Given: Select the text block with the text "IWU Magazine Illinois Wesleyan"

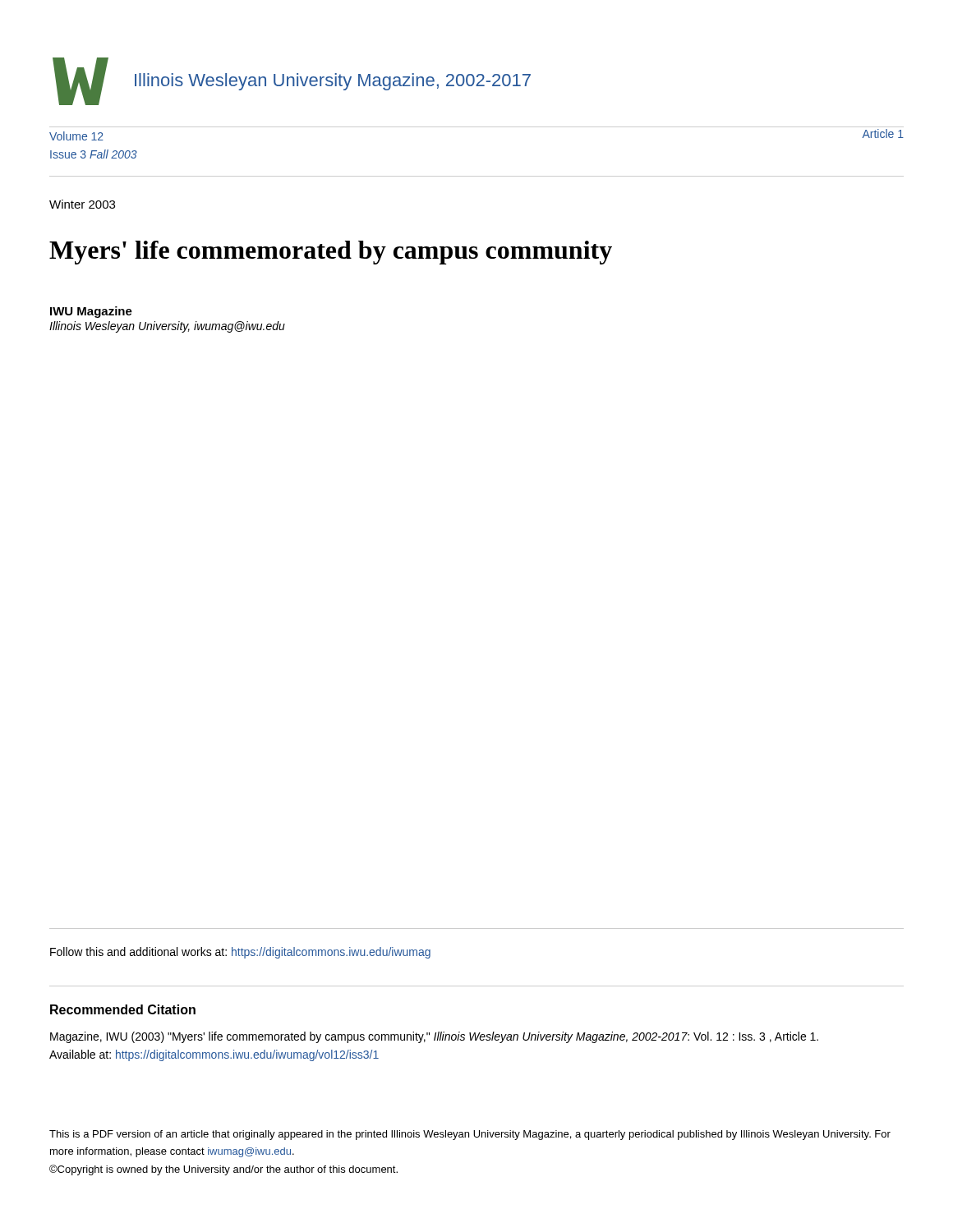Looking at the screenshot, I should (x=167, y=318).
